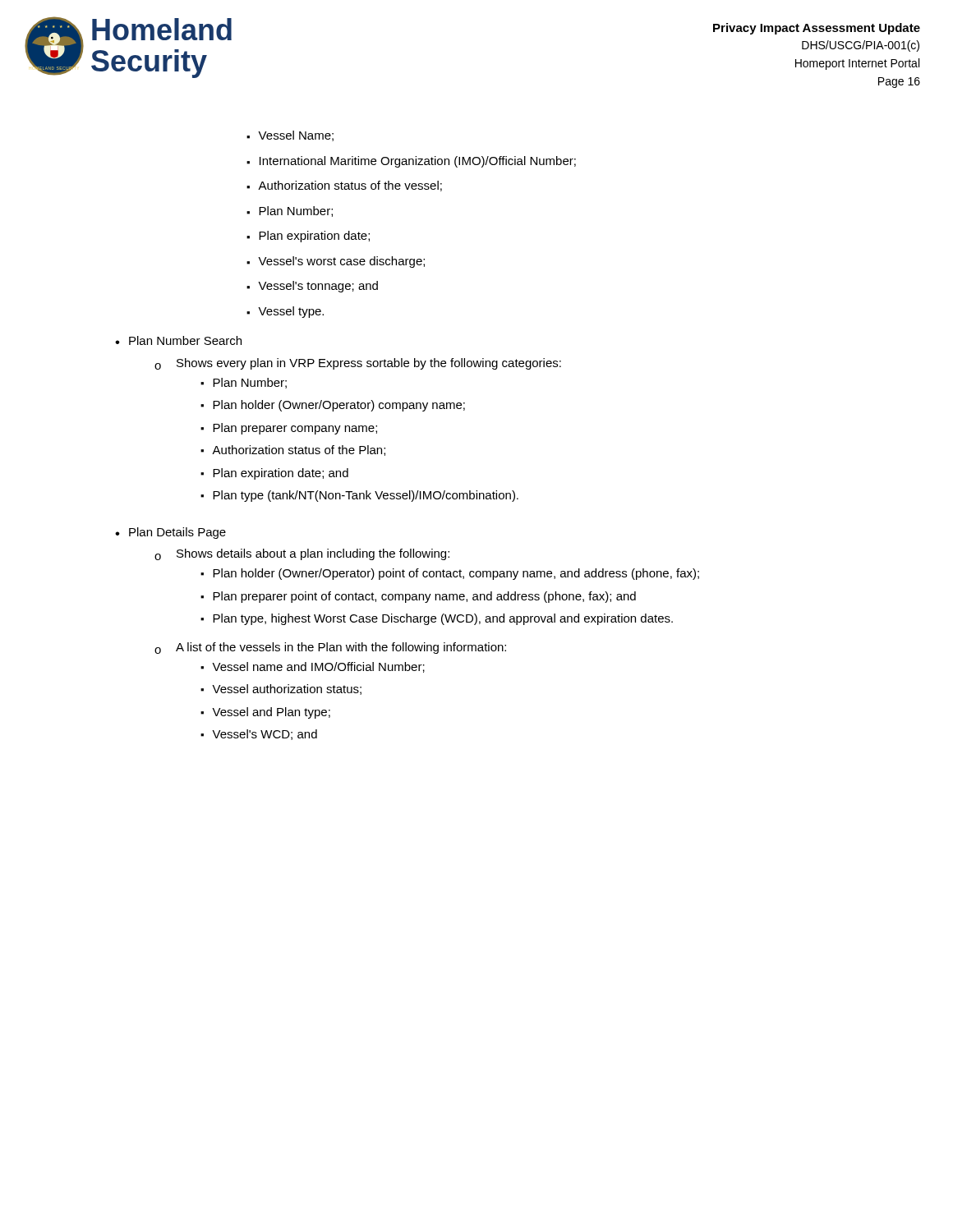
Task: Click on the passage starting "Plan holder (Owner/Operator) company name;"
Action: [339, 406]
